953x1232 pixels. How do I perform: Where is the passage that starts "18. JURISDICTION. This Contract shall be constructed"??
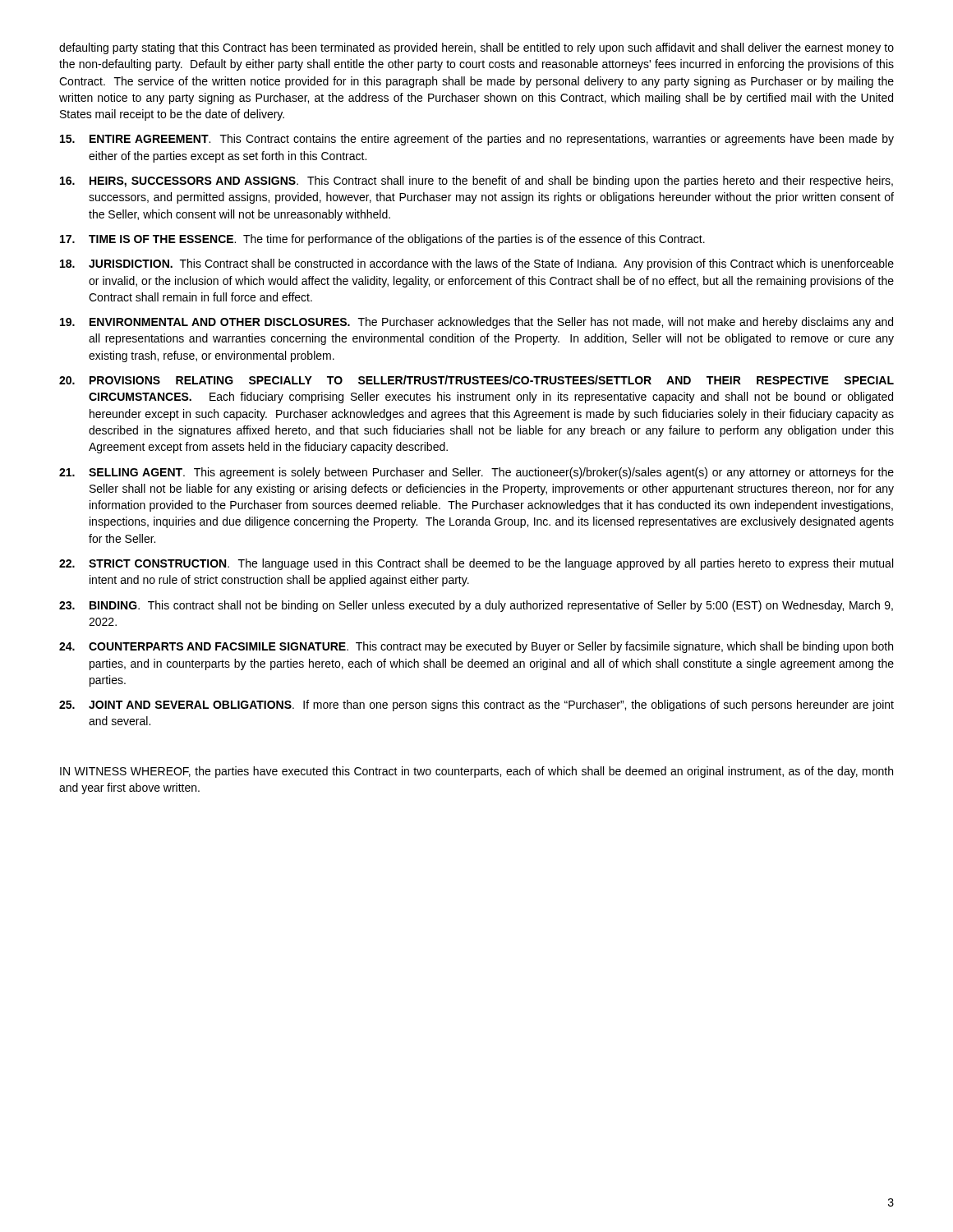pyautogui.click(x=476, y=281)
